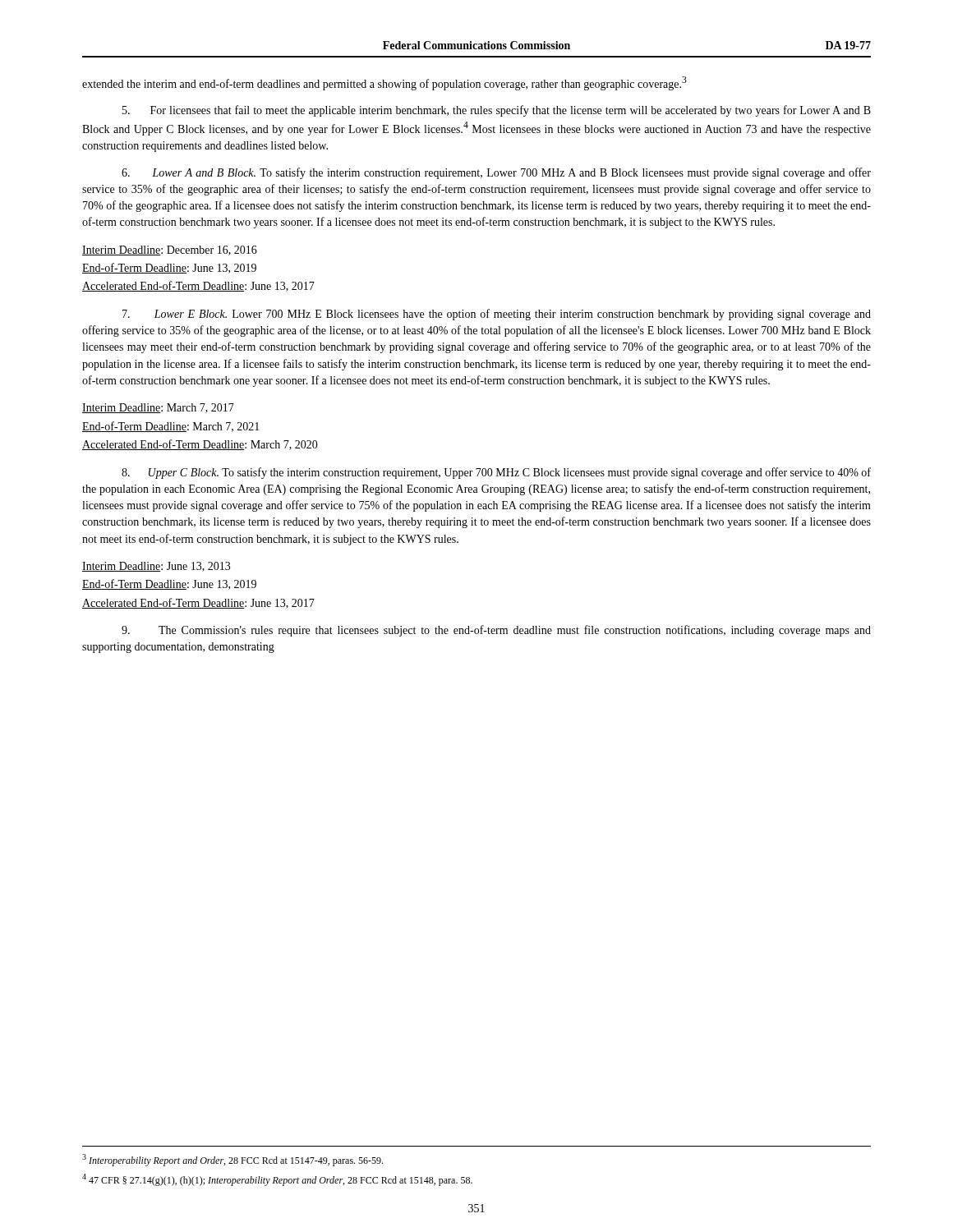Select the text block that reads "extended the interim and end-of-term deadlines and permitted"
The image size is (953, 1232).
[x=476, y=83]
